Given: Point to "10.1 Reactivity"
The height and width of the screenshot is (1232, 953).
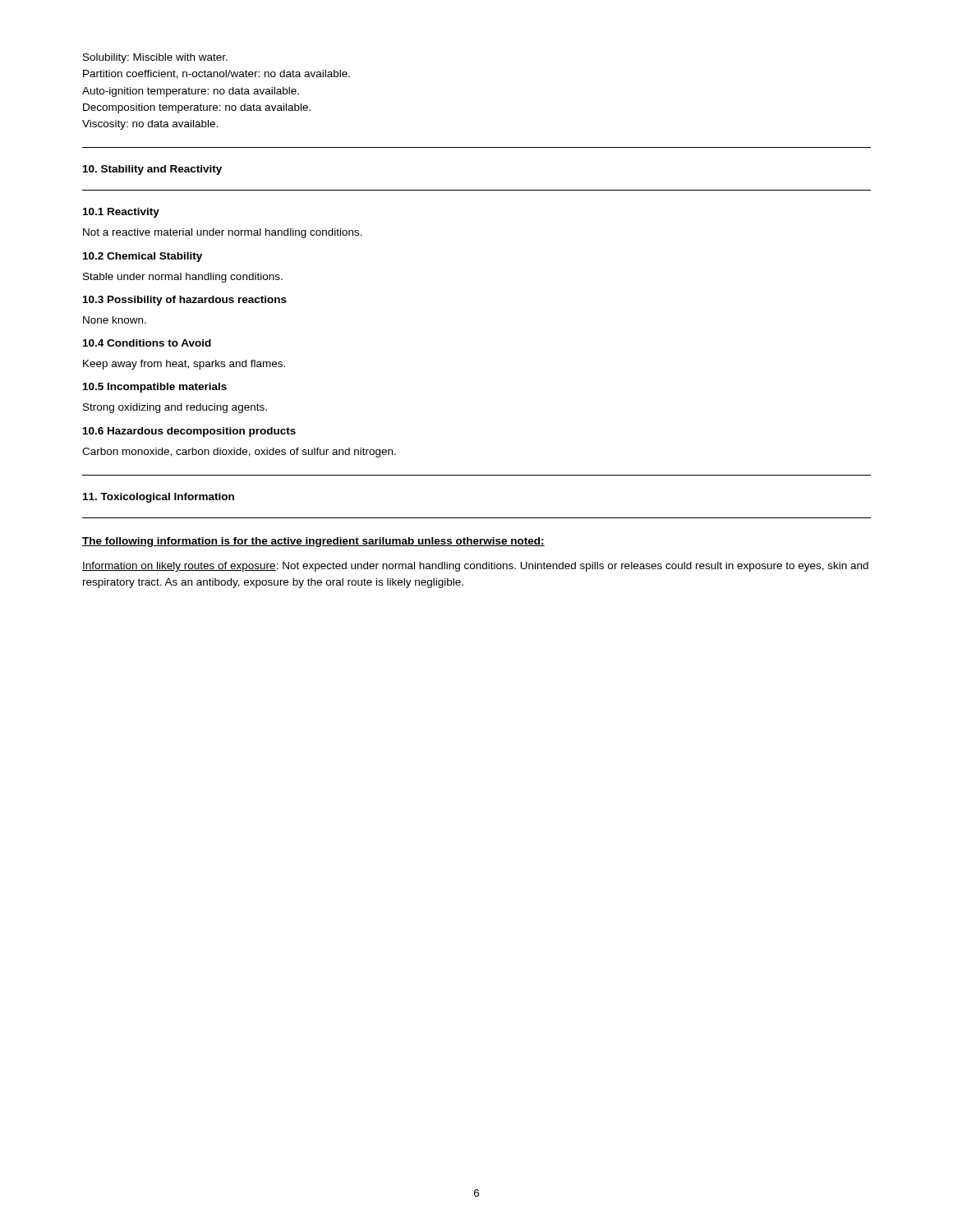Looking at the screenshot, I should click(121, 212).
